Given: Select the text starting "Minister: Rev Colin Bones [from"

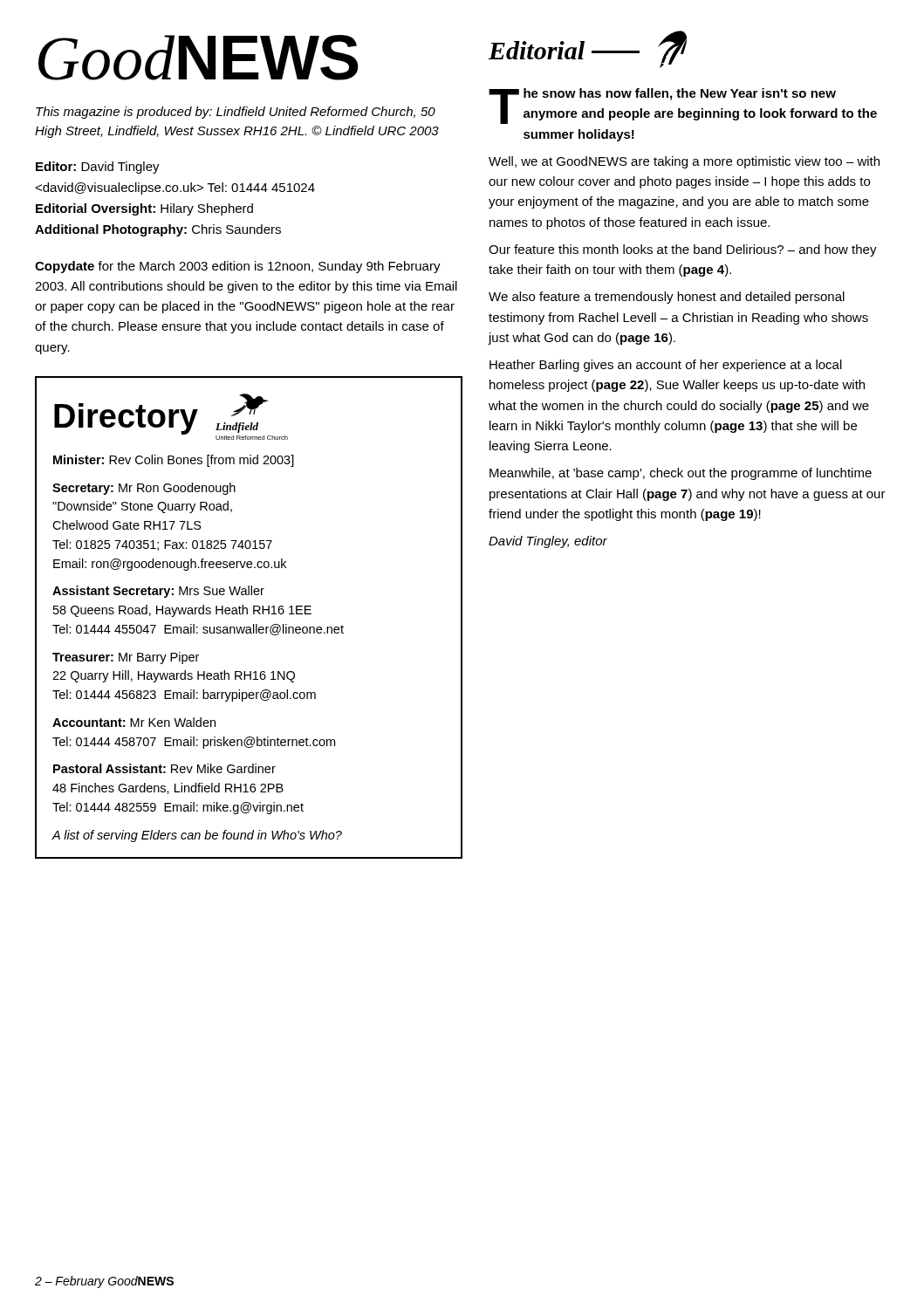Looking at the screenshot, I should (173, 460).
